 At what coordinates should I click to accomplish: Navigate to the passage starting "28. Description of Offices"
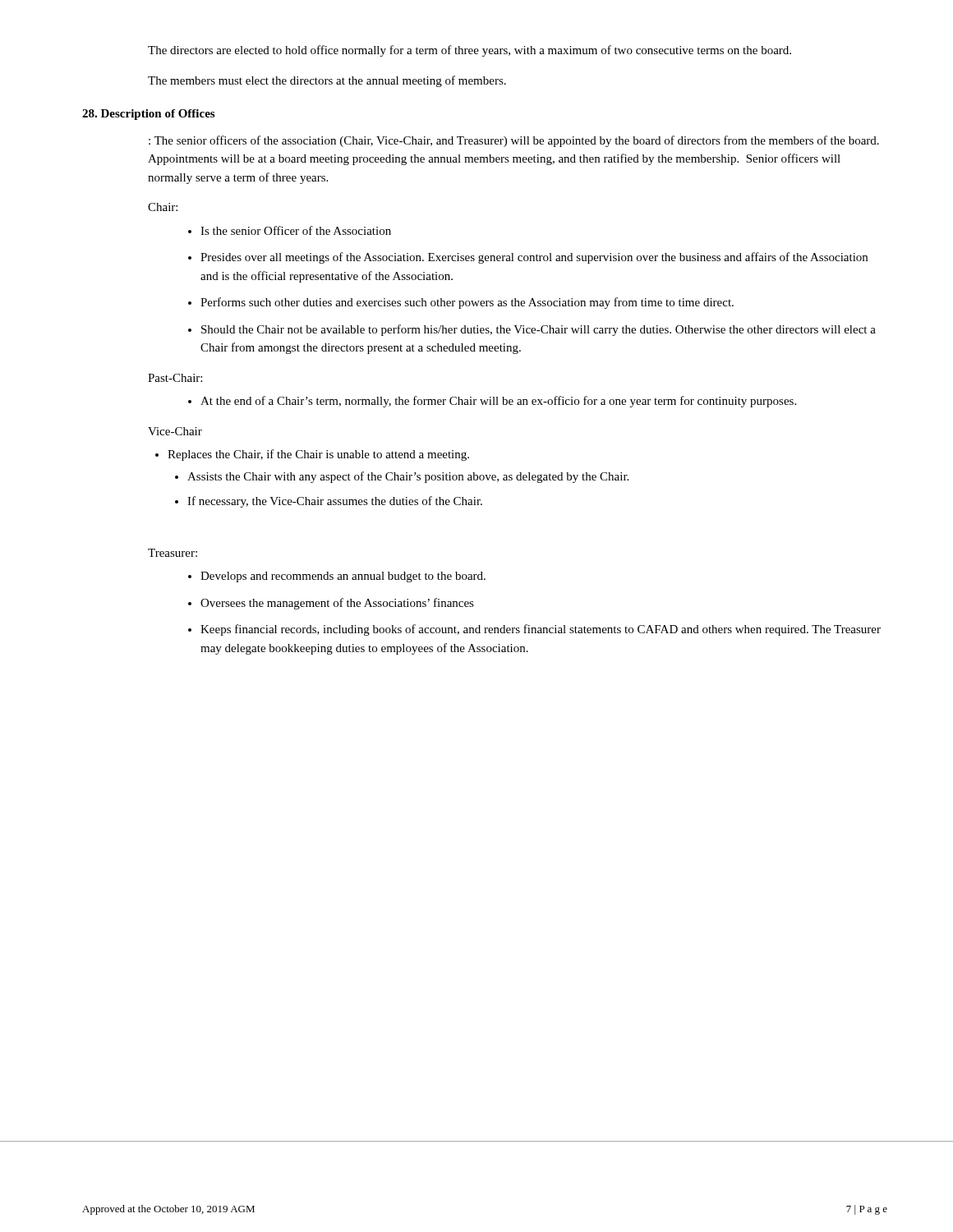pyautogui.click(x=148, y=115)
